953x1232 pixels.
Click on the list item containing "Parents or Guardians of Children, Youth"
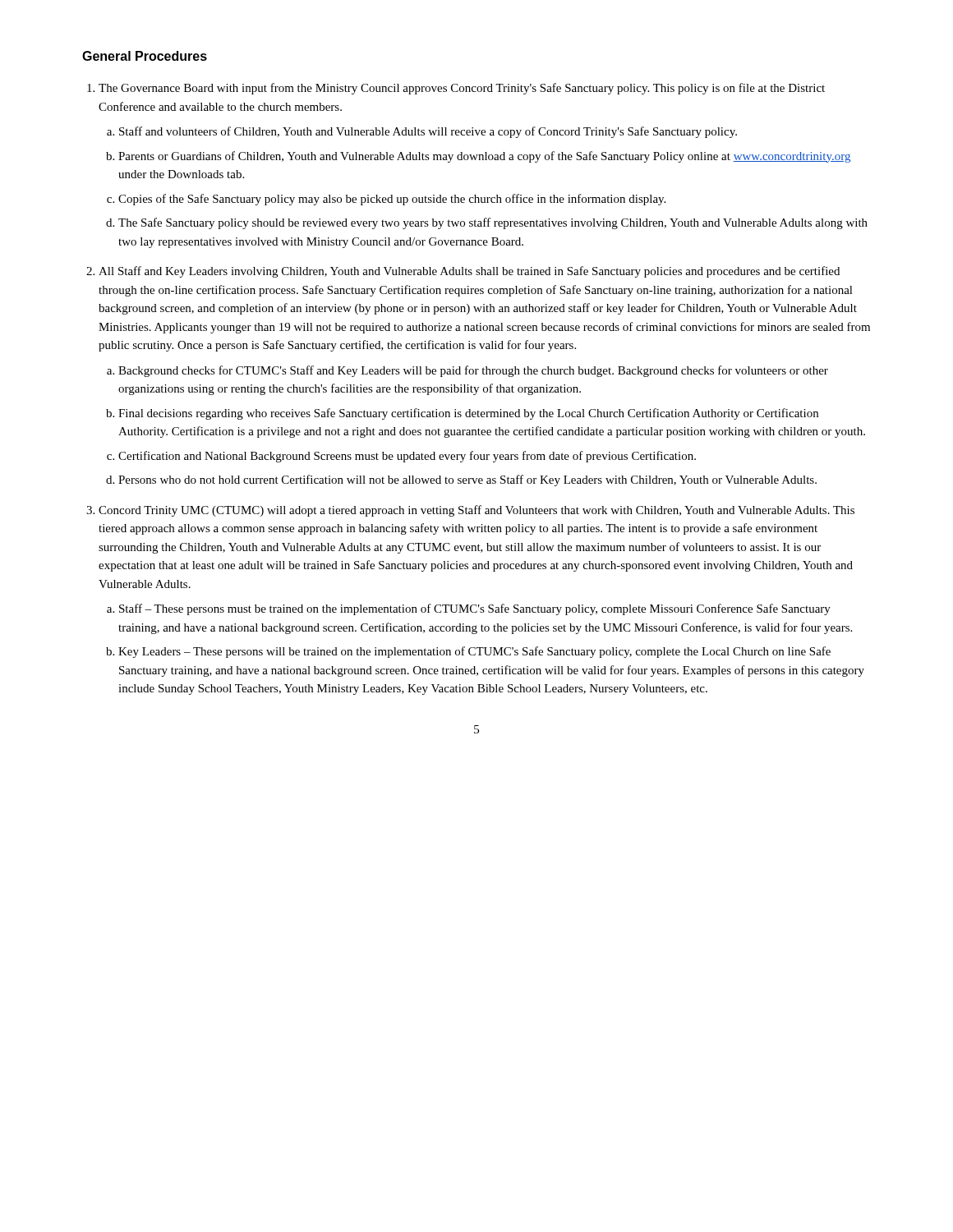click(x=484, y=165)
